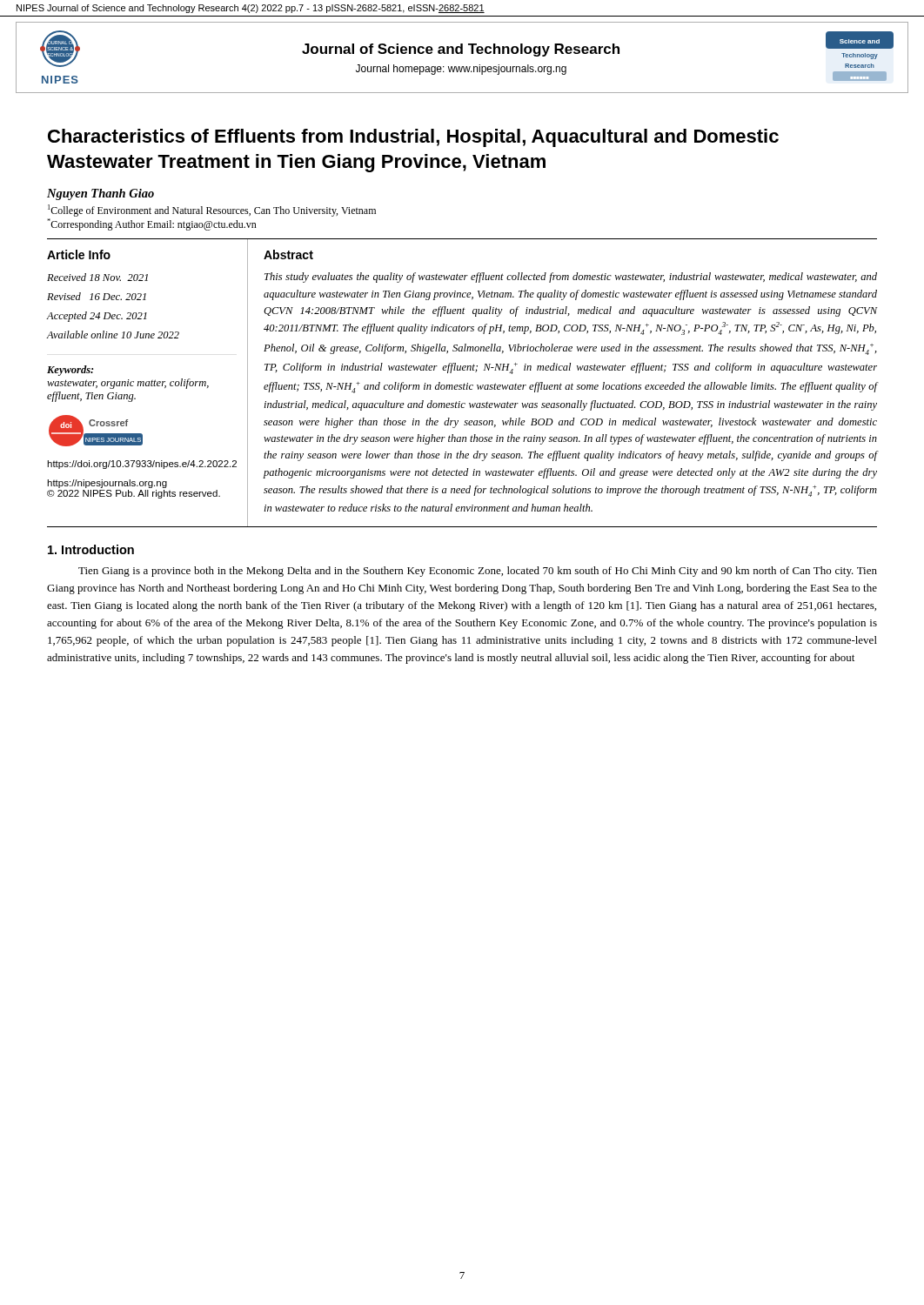Click on the title with the text "Characteristics of Effluents from Industrial, Hospital,"
Image resolution: width=924 pixels, height=1305 pixels.
click(x=413, y=149)
